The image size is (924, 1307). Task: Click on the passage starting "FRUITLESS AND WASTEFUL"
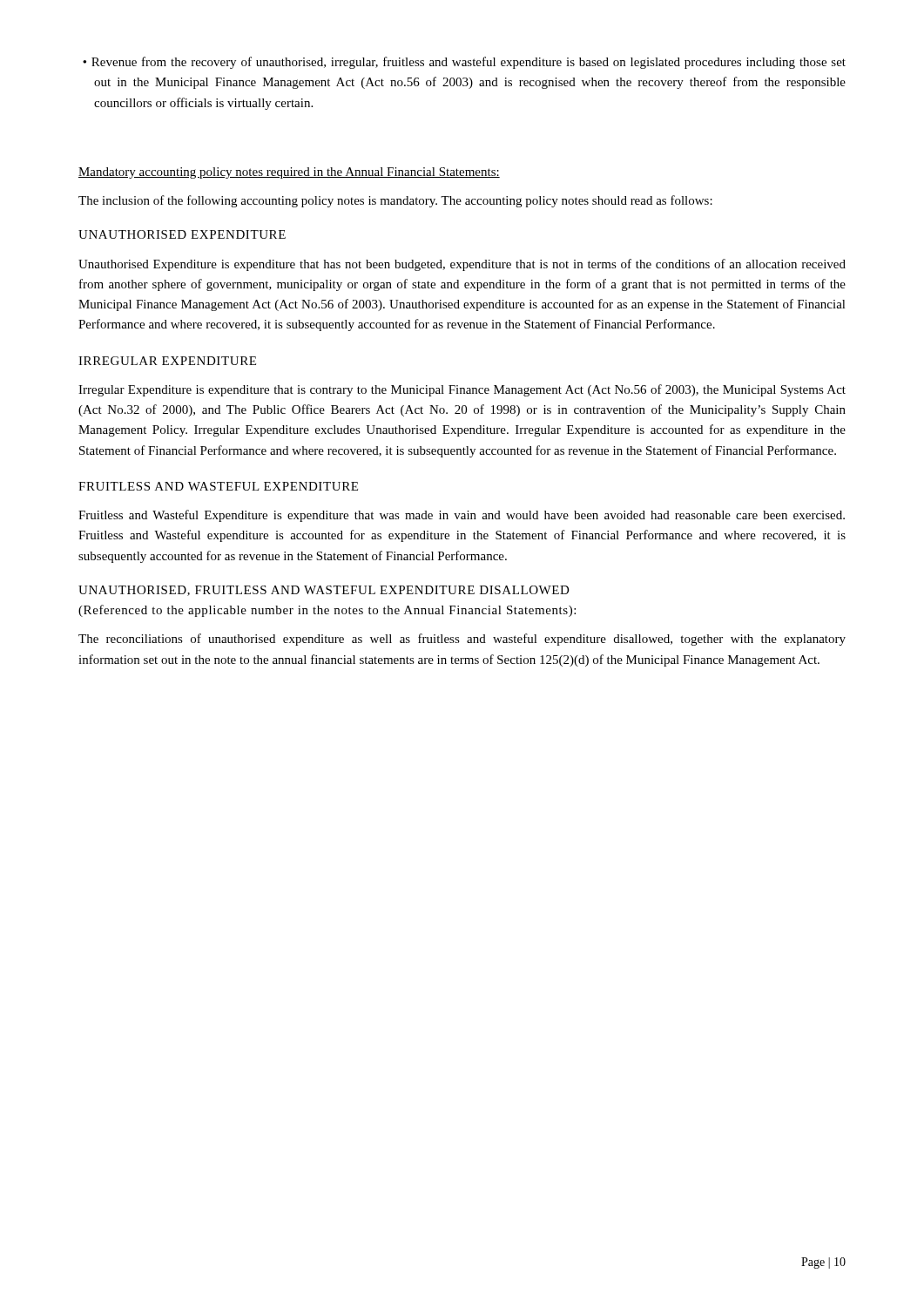[219, 486]
